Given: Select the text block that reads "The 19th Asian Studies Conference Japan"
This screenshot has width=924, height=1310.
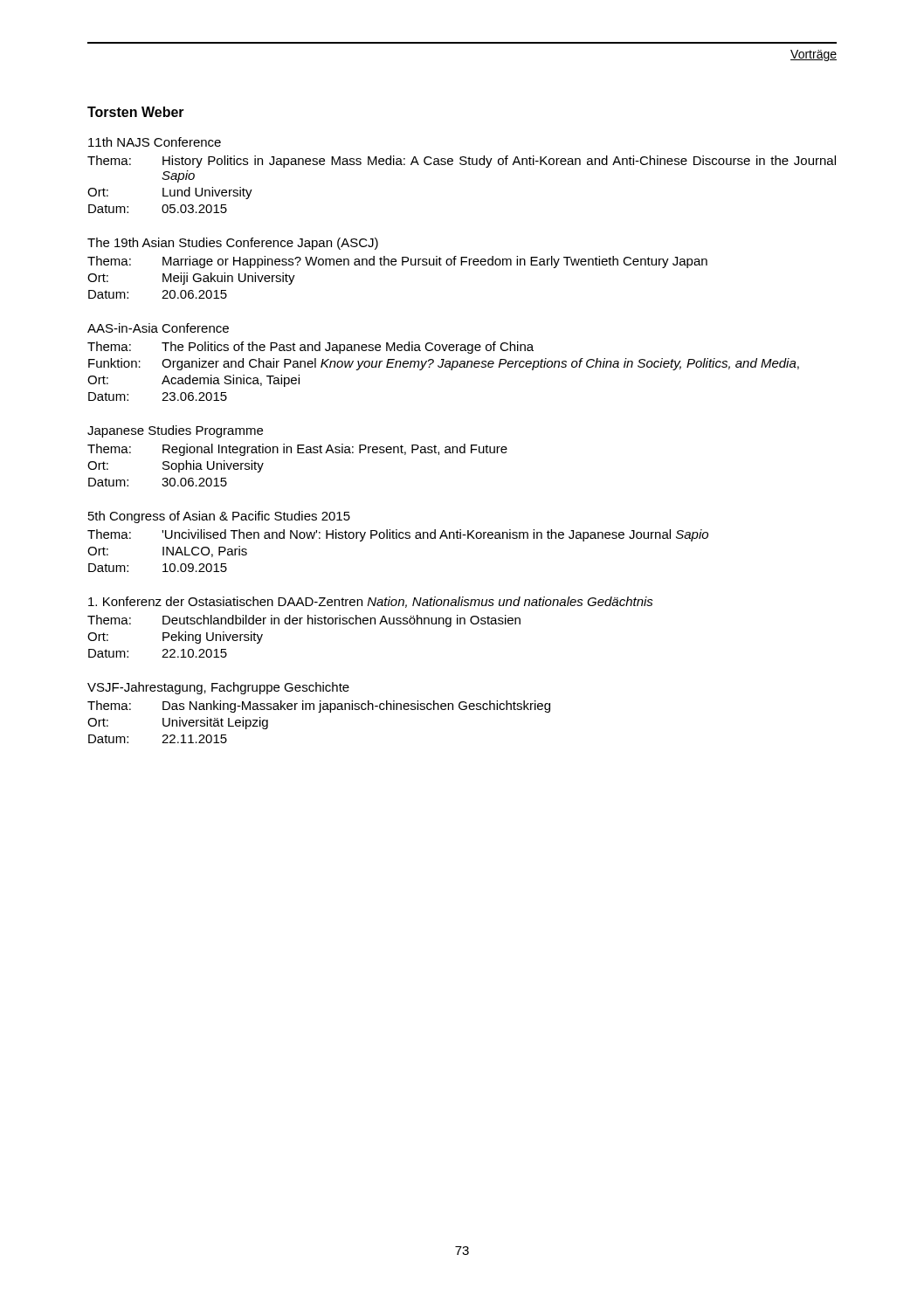Looking at the screenshot, I should 462,268.
